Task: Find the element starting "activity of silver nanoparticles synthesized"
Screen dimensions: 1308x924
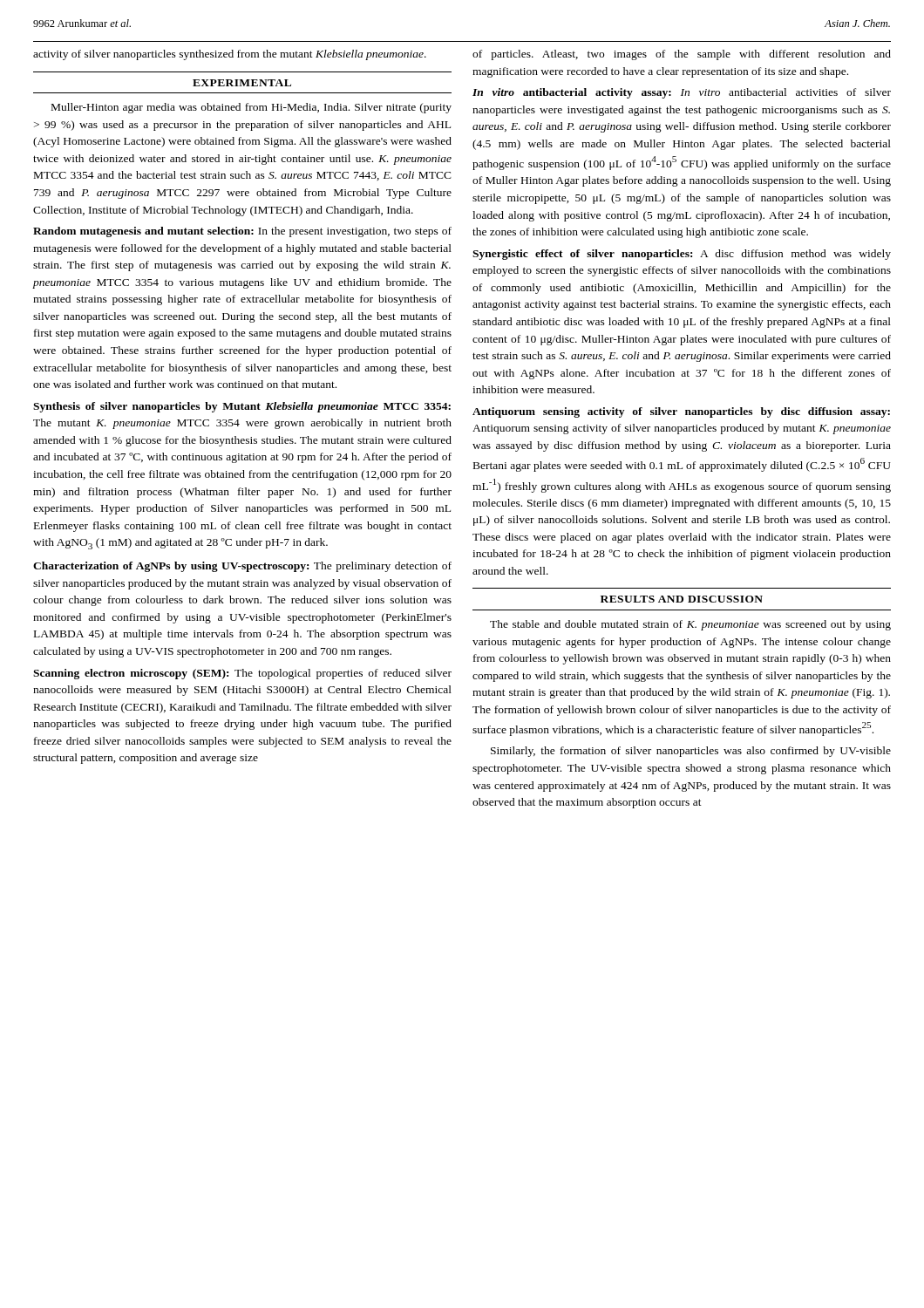Action: pos(242,54)
